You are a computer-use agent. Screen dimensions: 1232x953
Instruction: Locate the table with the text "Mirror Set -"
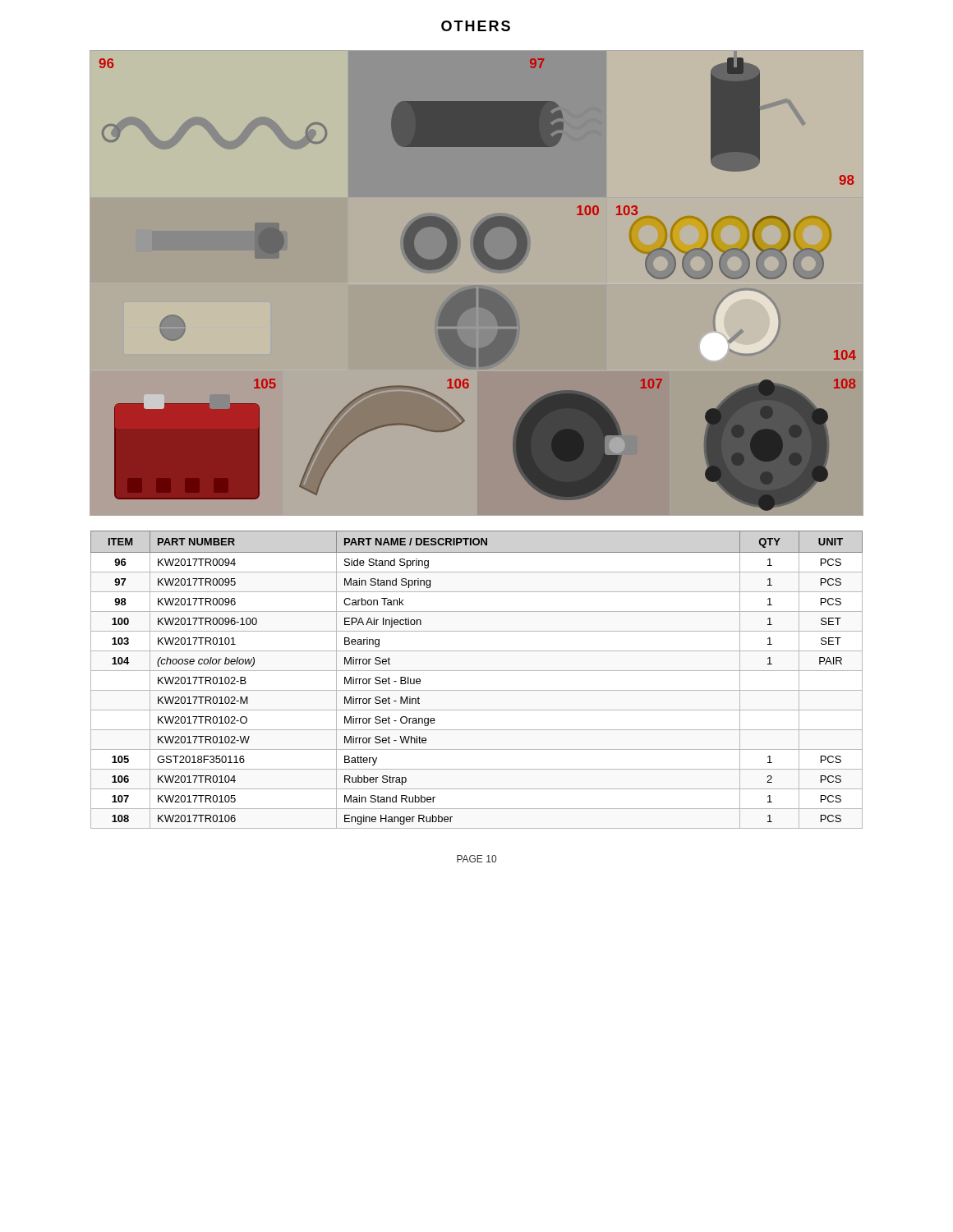pyautogui.click(x=476, y=680)
